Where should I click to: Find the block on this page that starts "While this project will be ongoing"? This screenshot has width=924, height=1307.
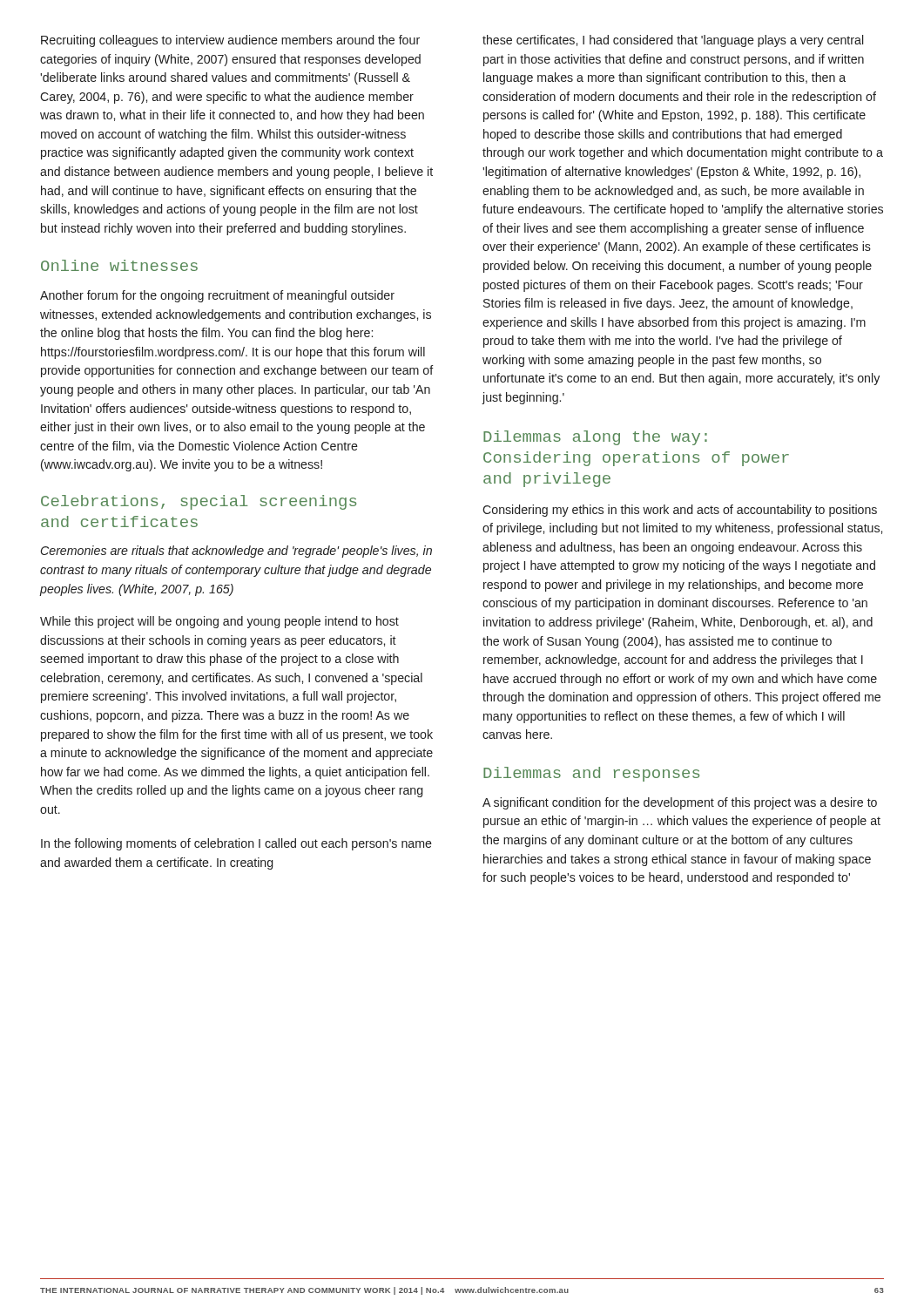click(x=237, y=715)
